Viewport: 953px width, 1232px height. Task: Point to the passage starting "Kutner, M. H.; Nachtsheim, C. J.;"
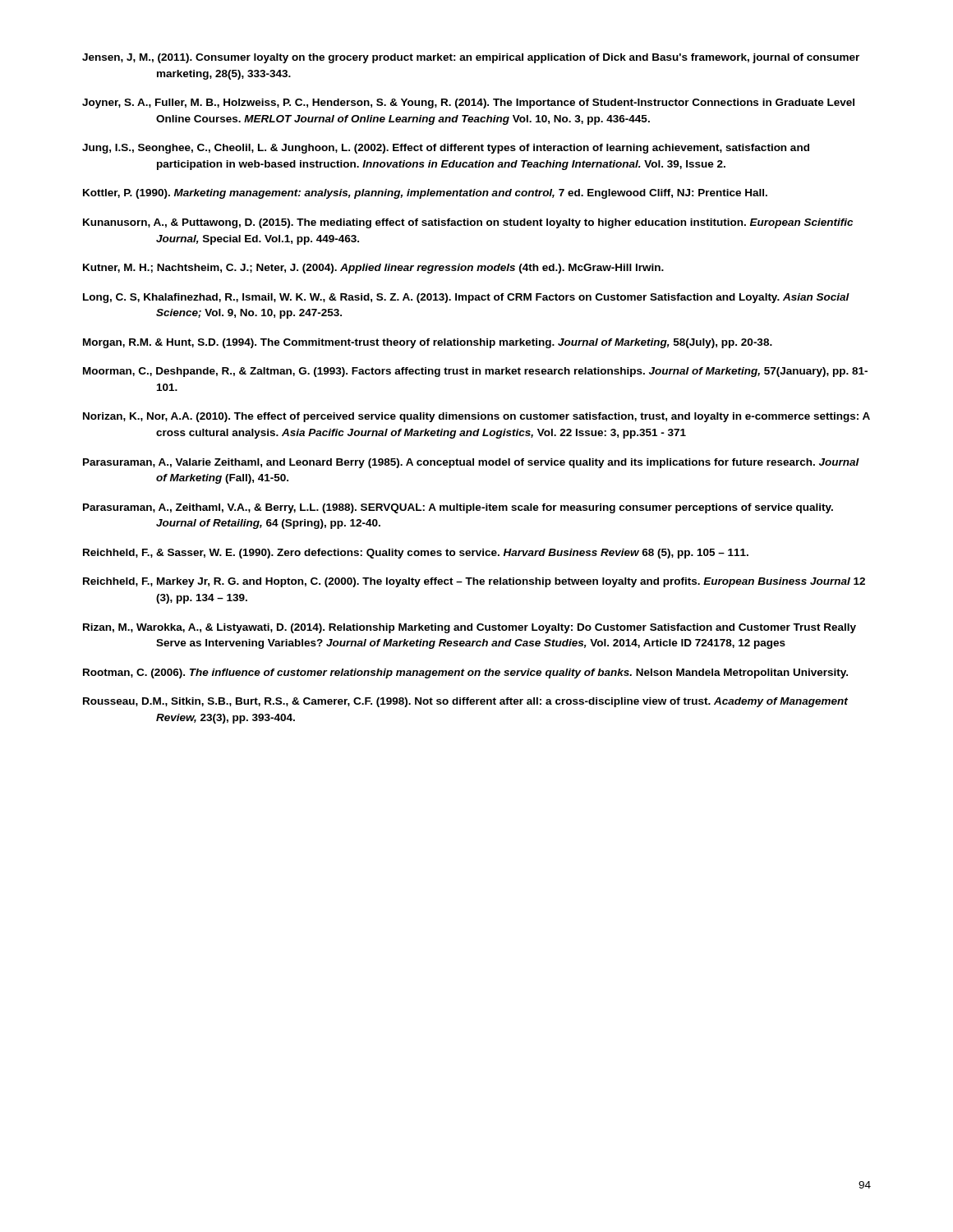[x=373, y=267]
